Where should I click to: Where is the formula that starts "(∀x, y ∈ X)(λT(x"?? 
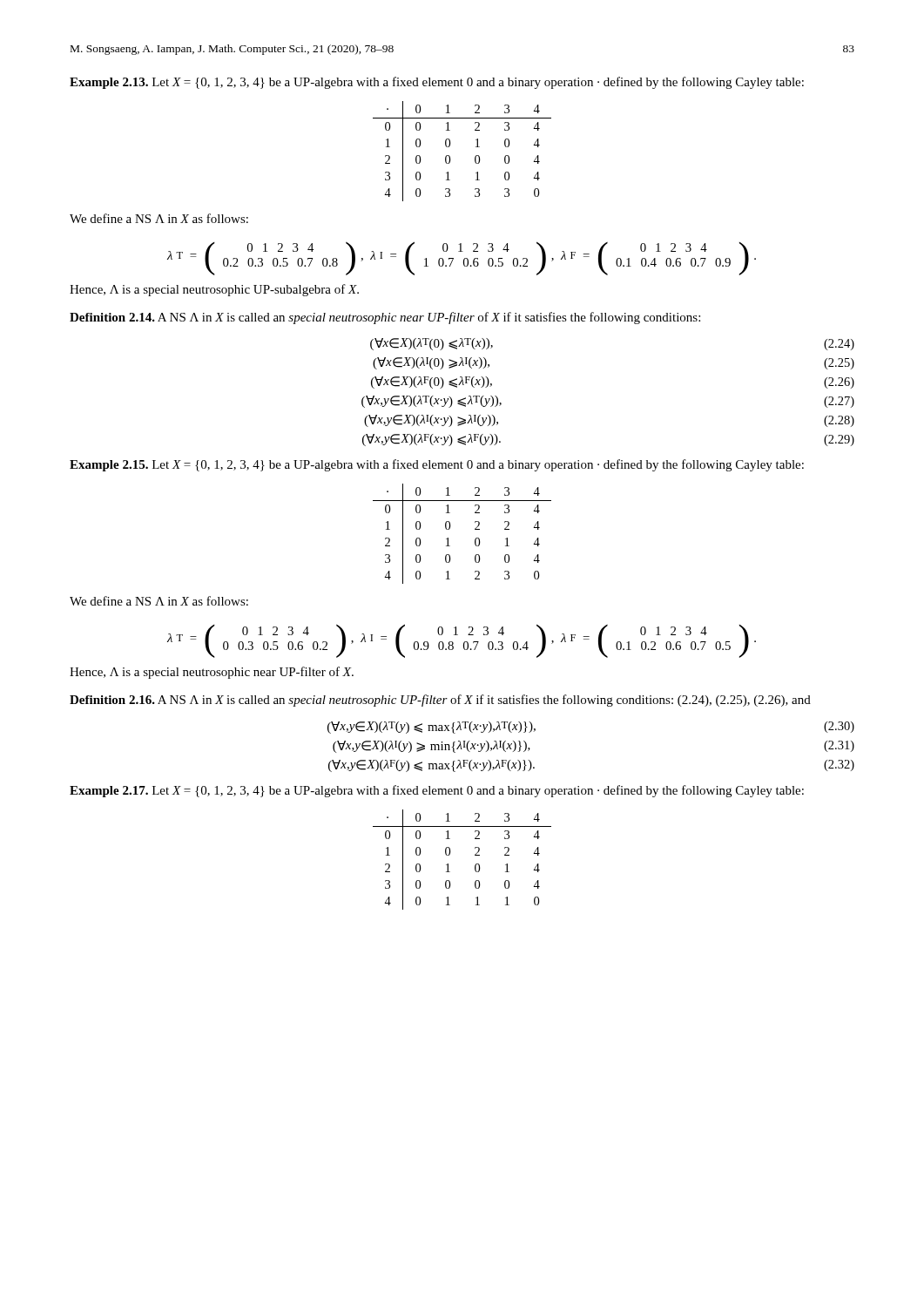(462, 401)
